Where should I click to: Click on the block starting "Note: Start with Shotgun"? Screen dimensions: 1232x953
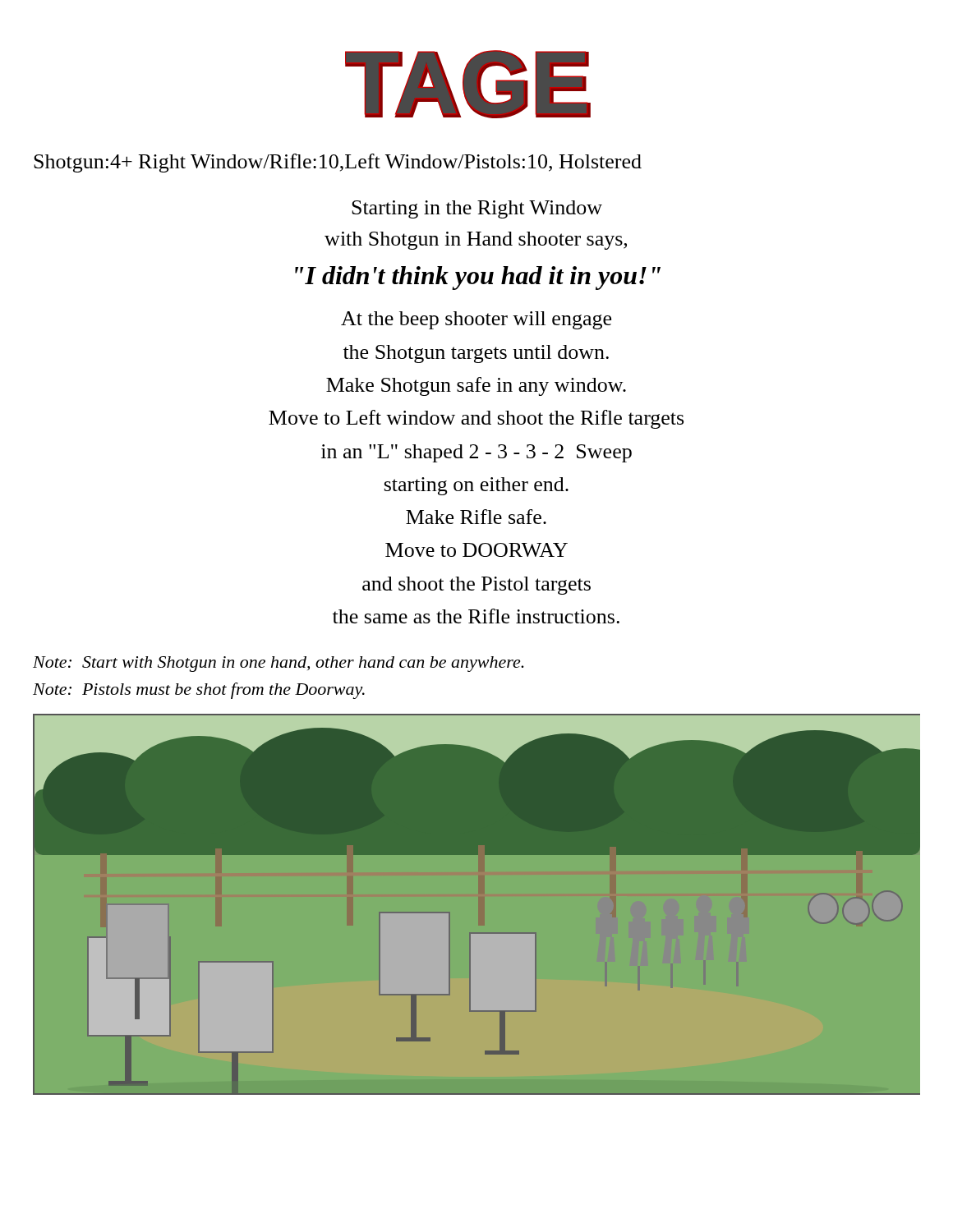pyautogui.click(x=279, y=675)
